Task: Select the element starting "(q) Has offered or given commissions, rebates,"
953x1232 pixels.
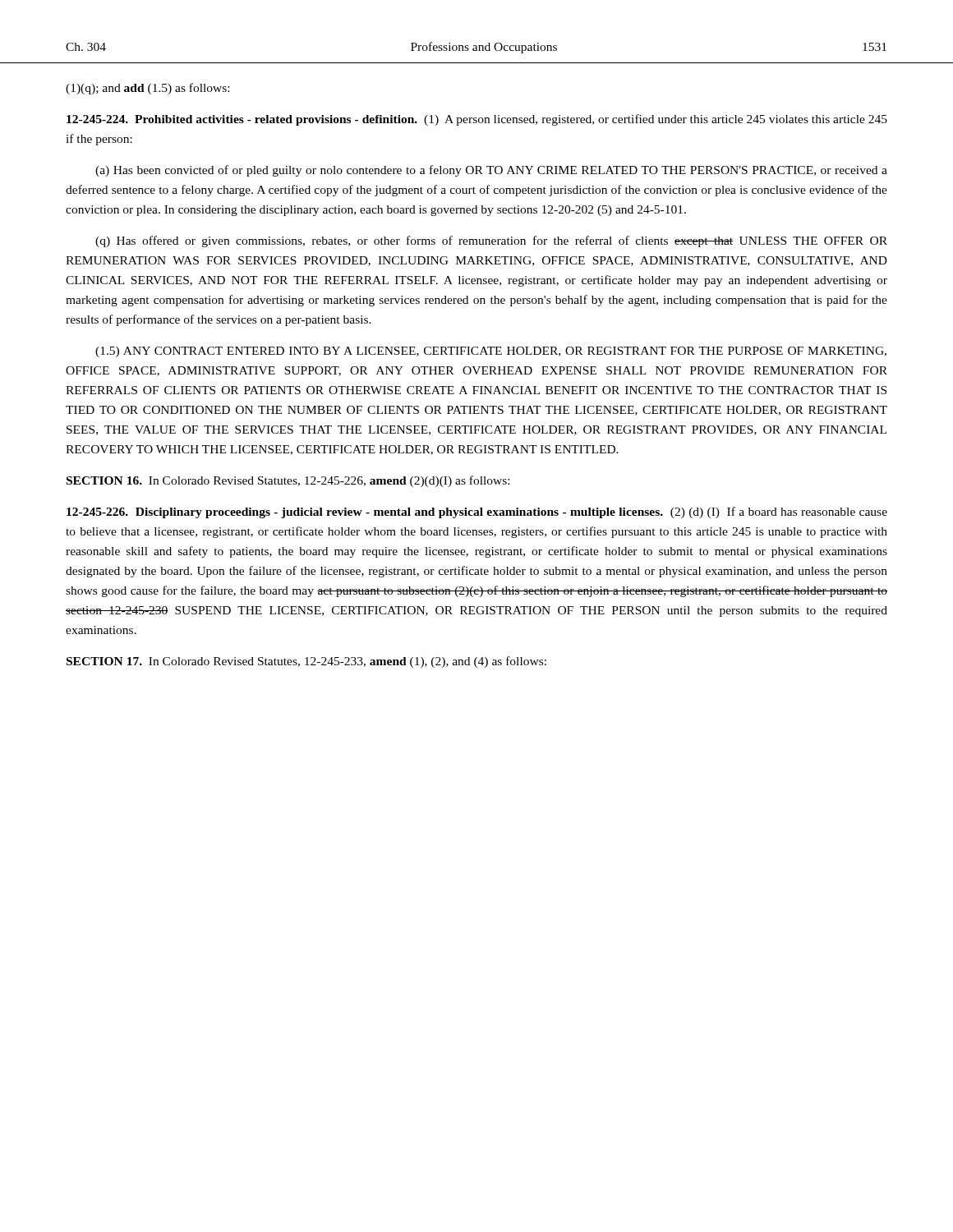Action: [476, 280]
